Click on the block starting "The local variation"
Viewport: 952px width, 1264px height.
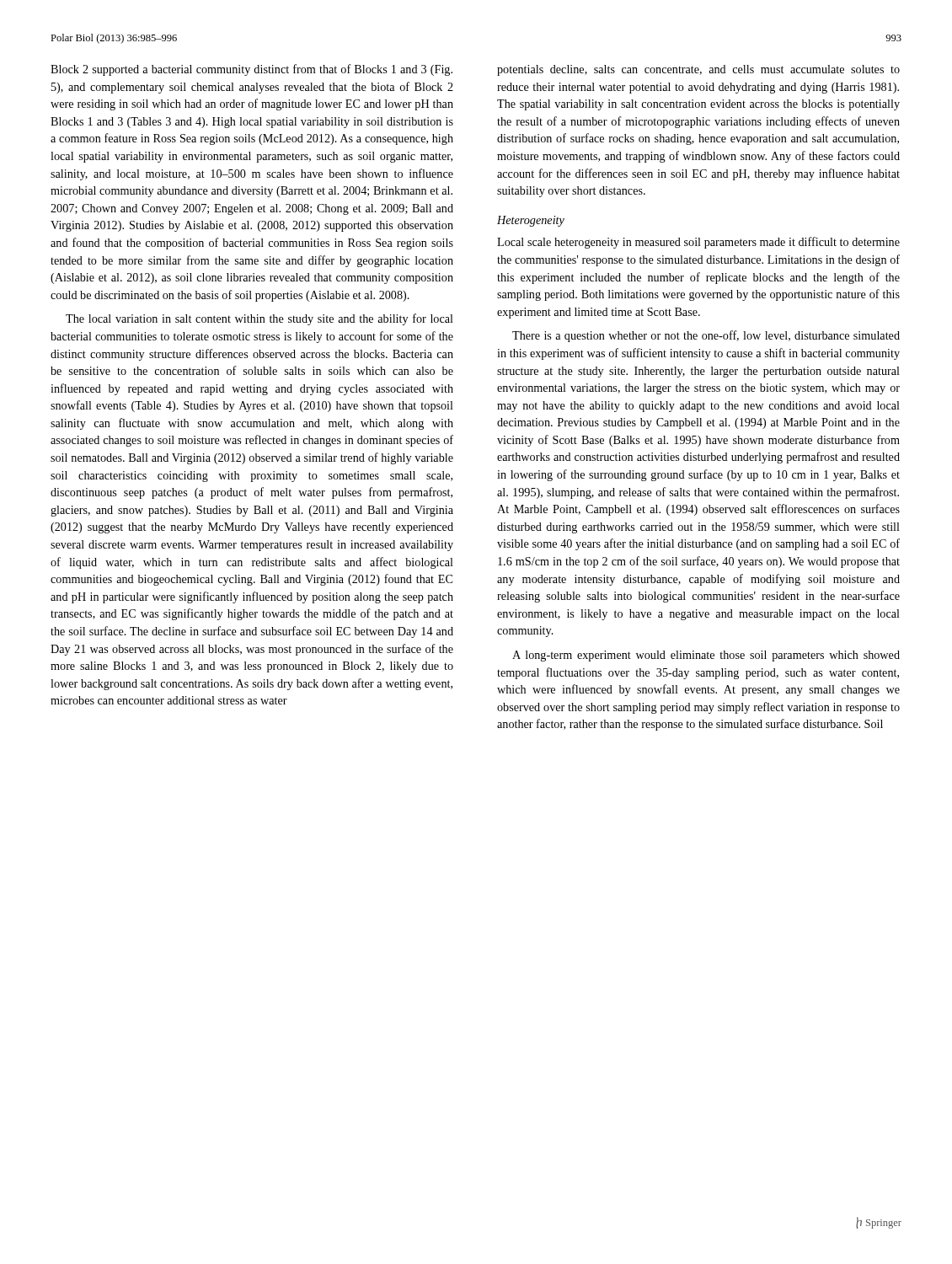coord(252,510)
